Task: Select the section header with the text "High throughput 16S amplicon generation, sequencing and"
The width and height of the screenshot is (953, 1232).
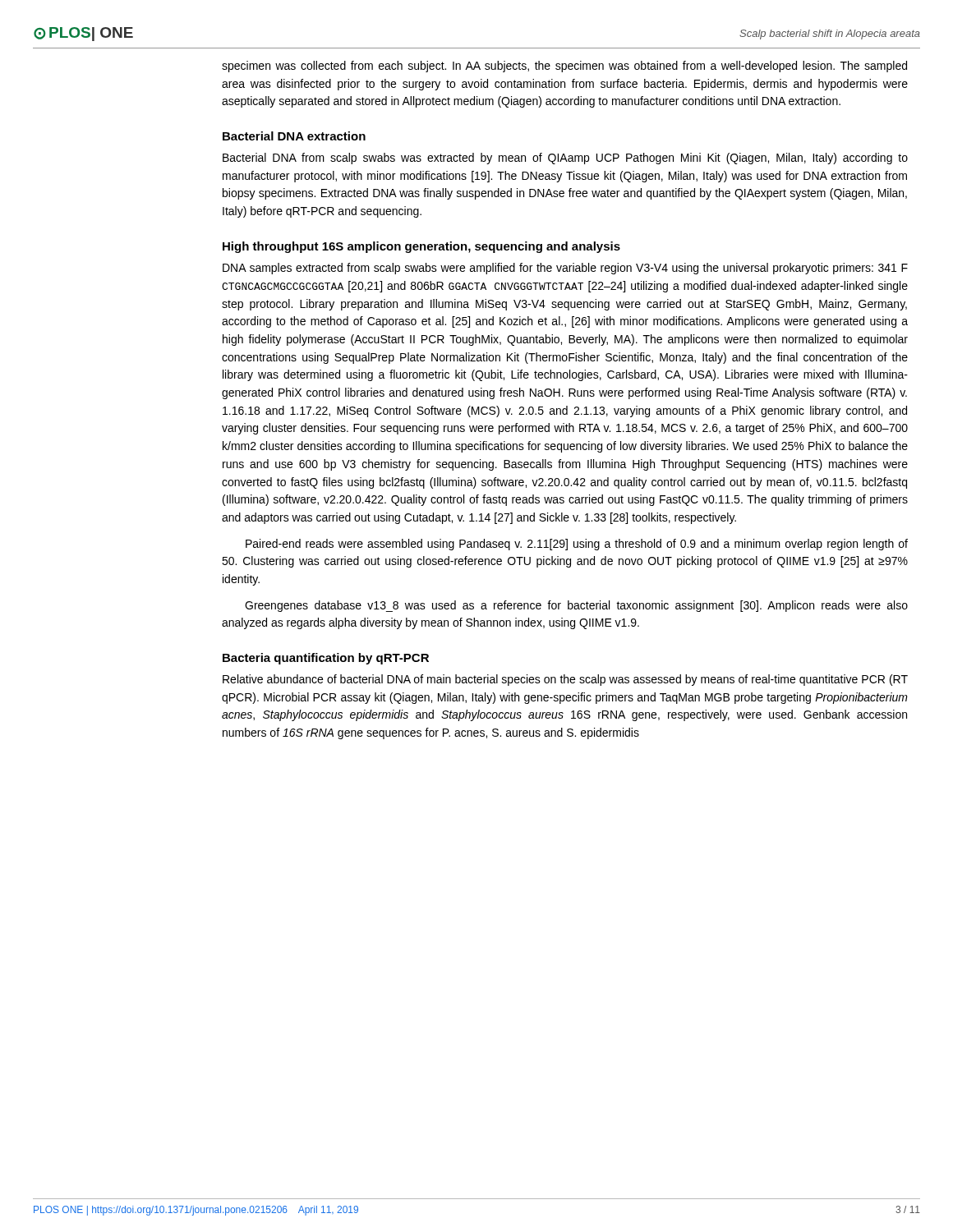Action: coord(421,246)
